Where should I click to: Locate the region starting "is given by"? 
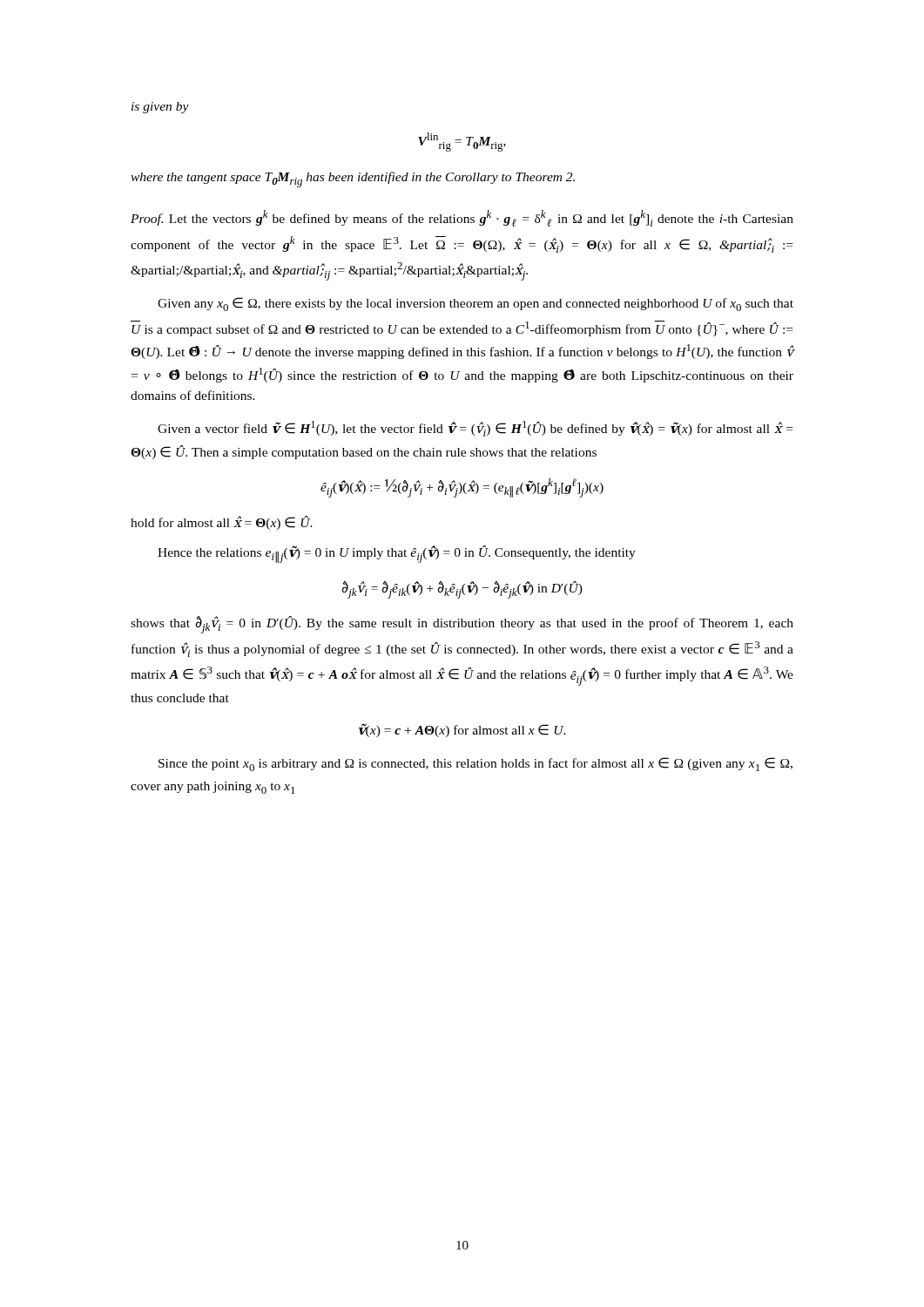coord(160,106)
